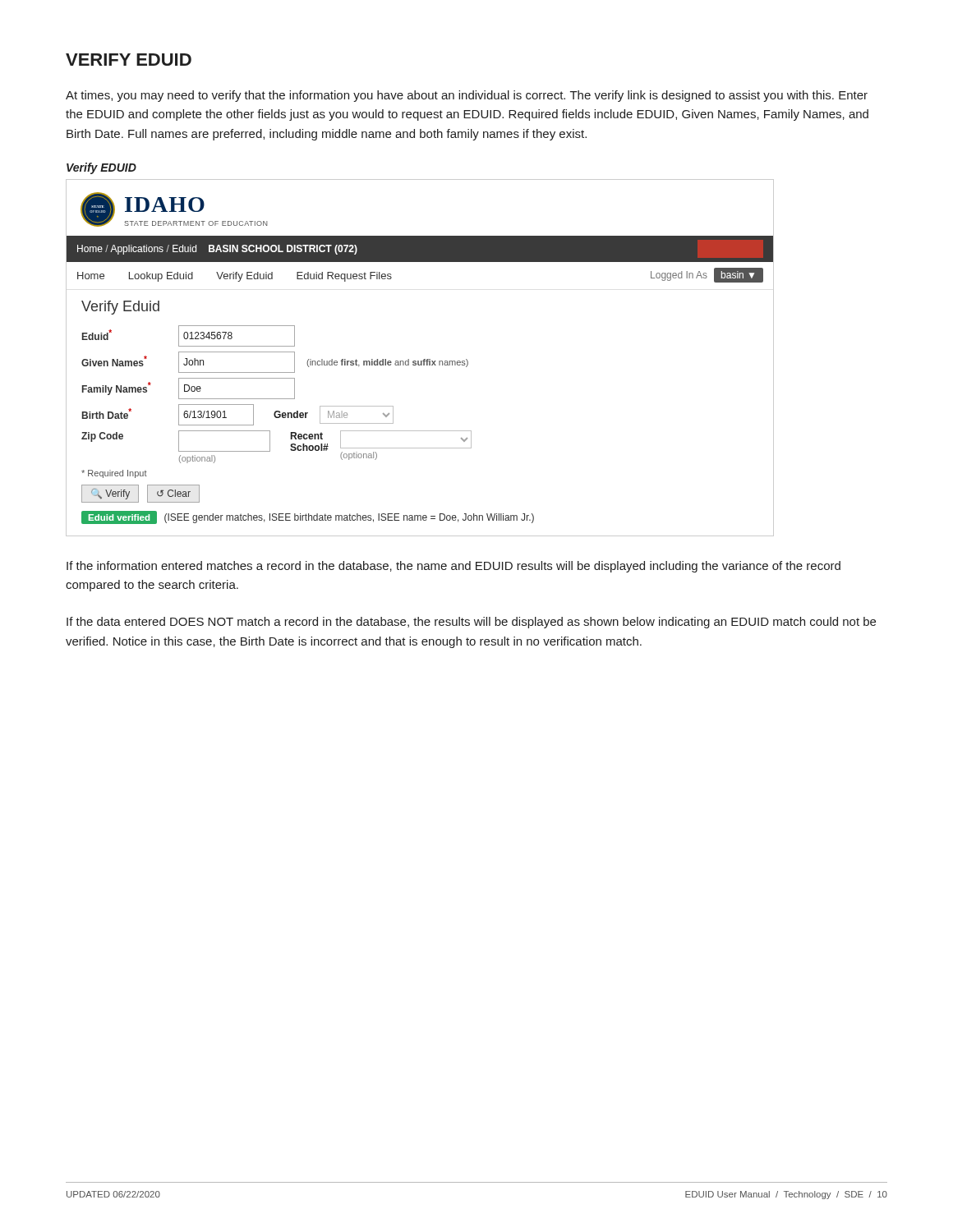Select a screenshot
The image size is (953, 1232).
click(x=476, y=358)
